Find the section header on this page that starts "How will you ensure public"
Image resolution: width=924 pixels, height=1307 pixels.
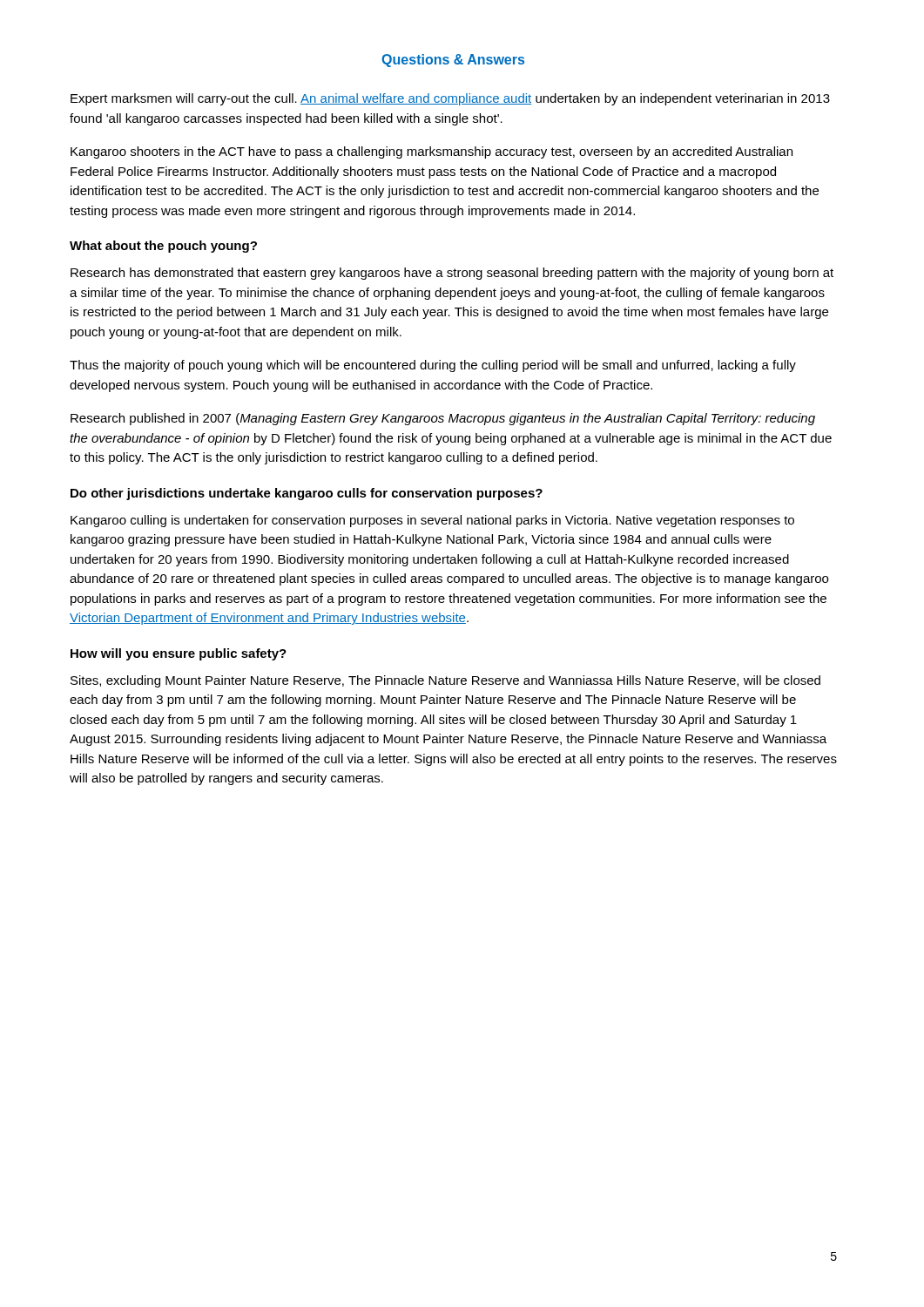point(178,653)
